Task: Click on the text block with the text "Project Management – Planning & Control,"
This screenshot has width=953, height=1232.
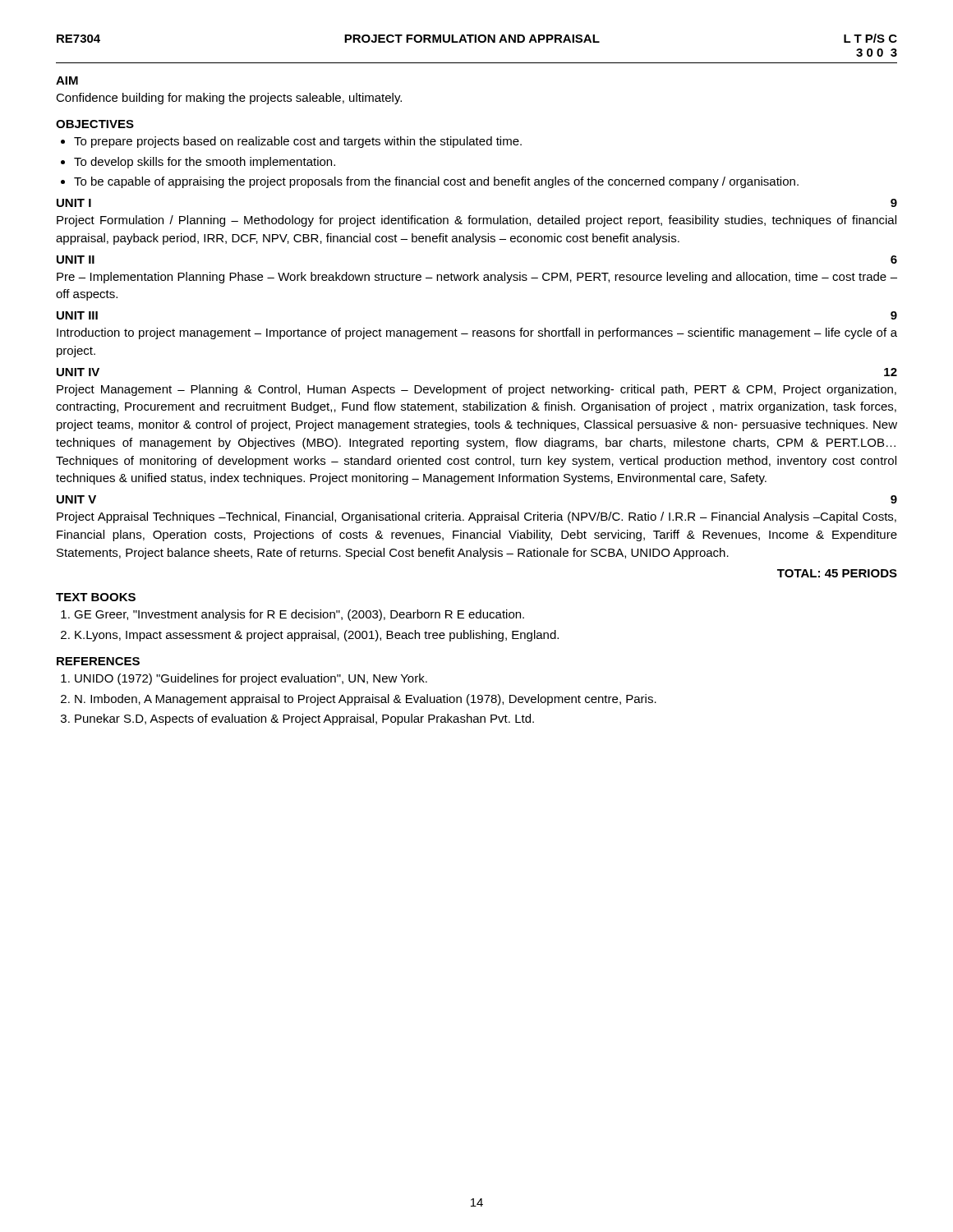Action: pyautogui.click(x=476, y=433)
